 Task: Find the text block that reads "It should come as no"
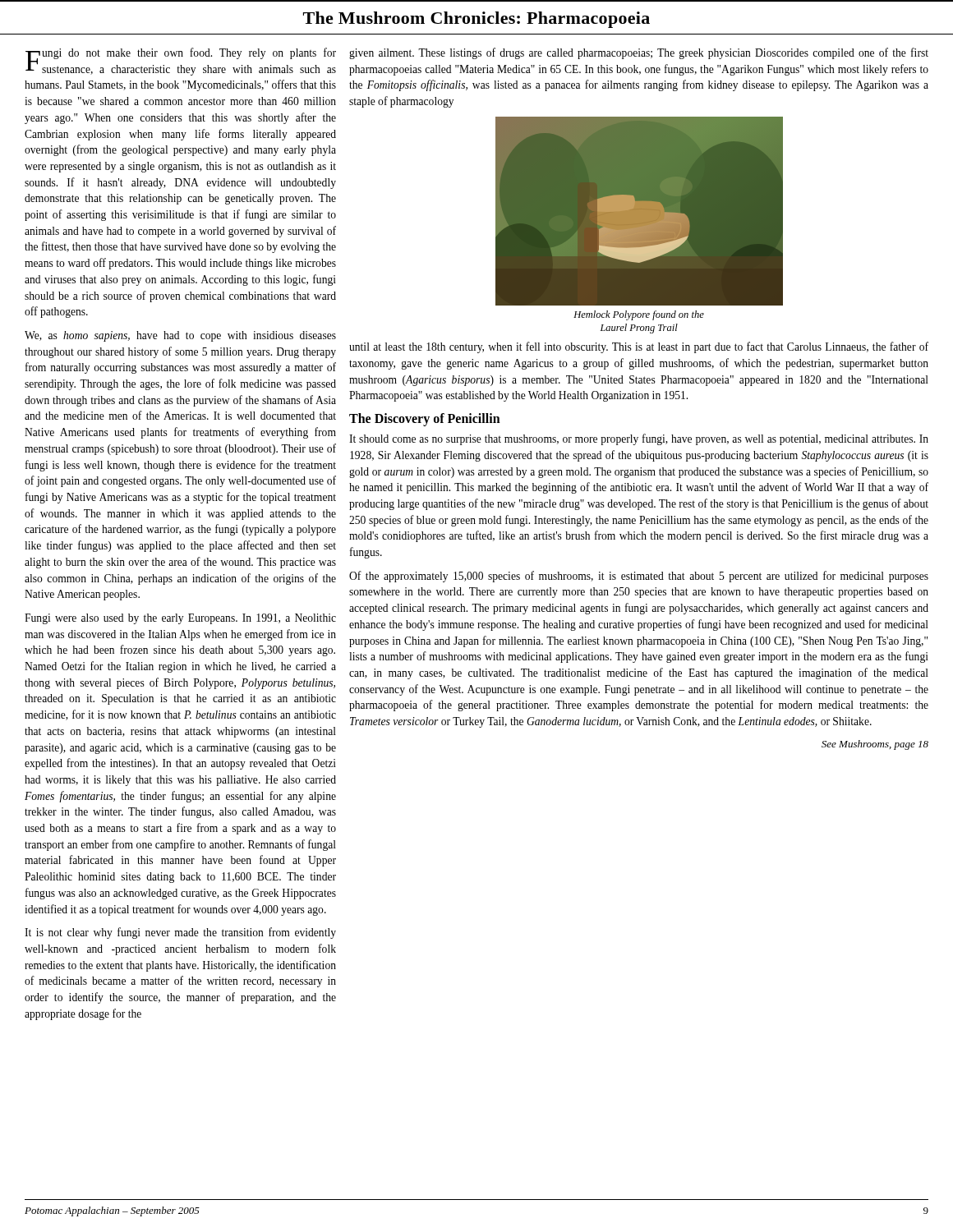pyautogui.click(x=639, y=581)
